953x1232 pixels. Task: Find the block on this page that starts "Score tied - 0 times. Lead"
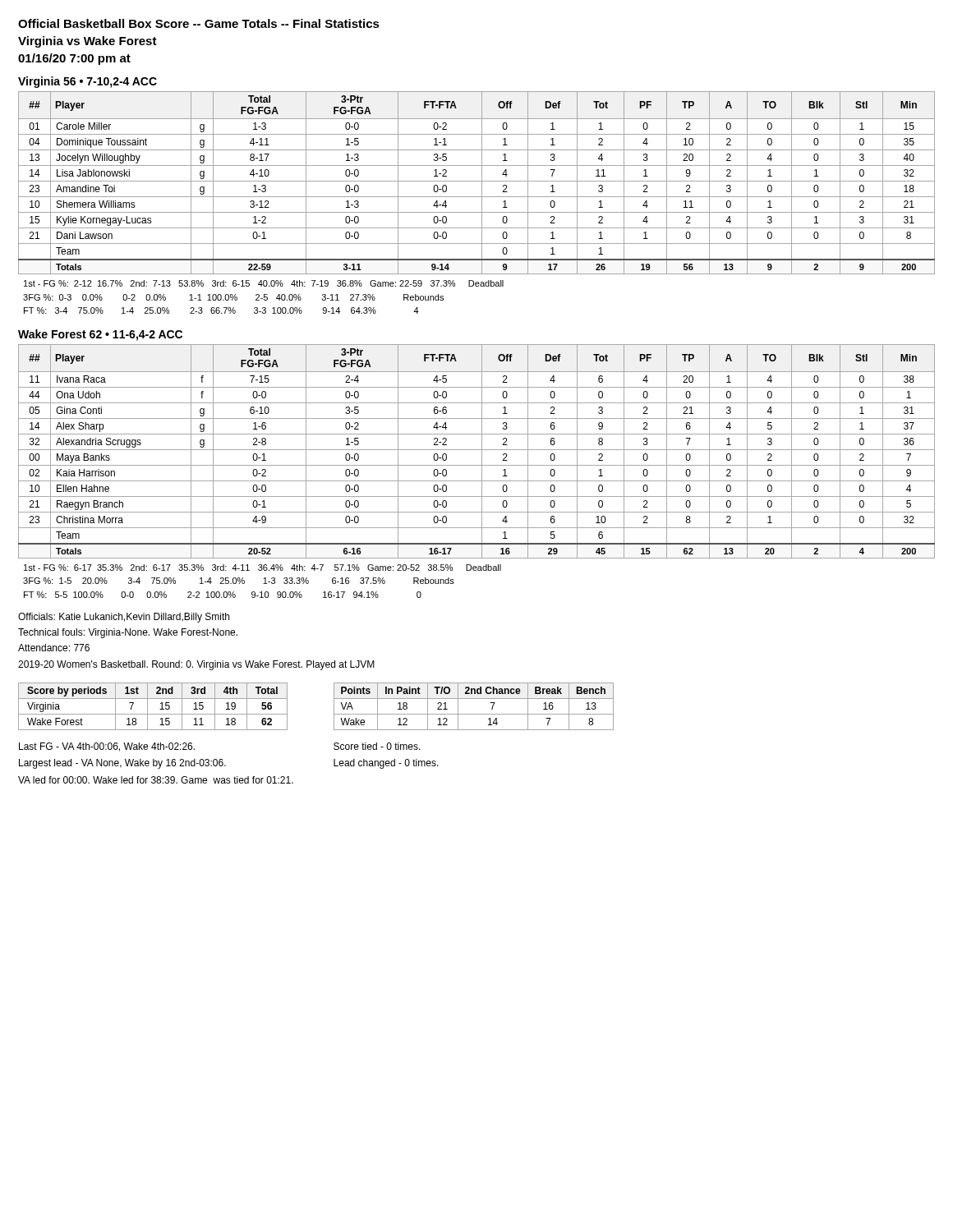pyautogui.click(x=386, y=755)
